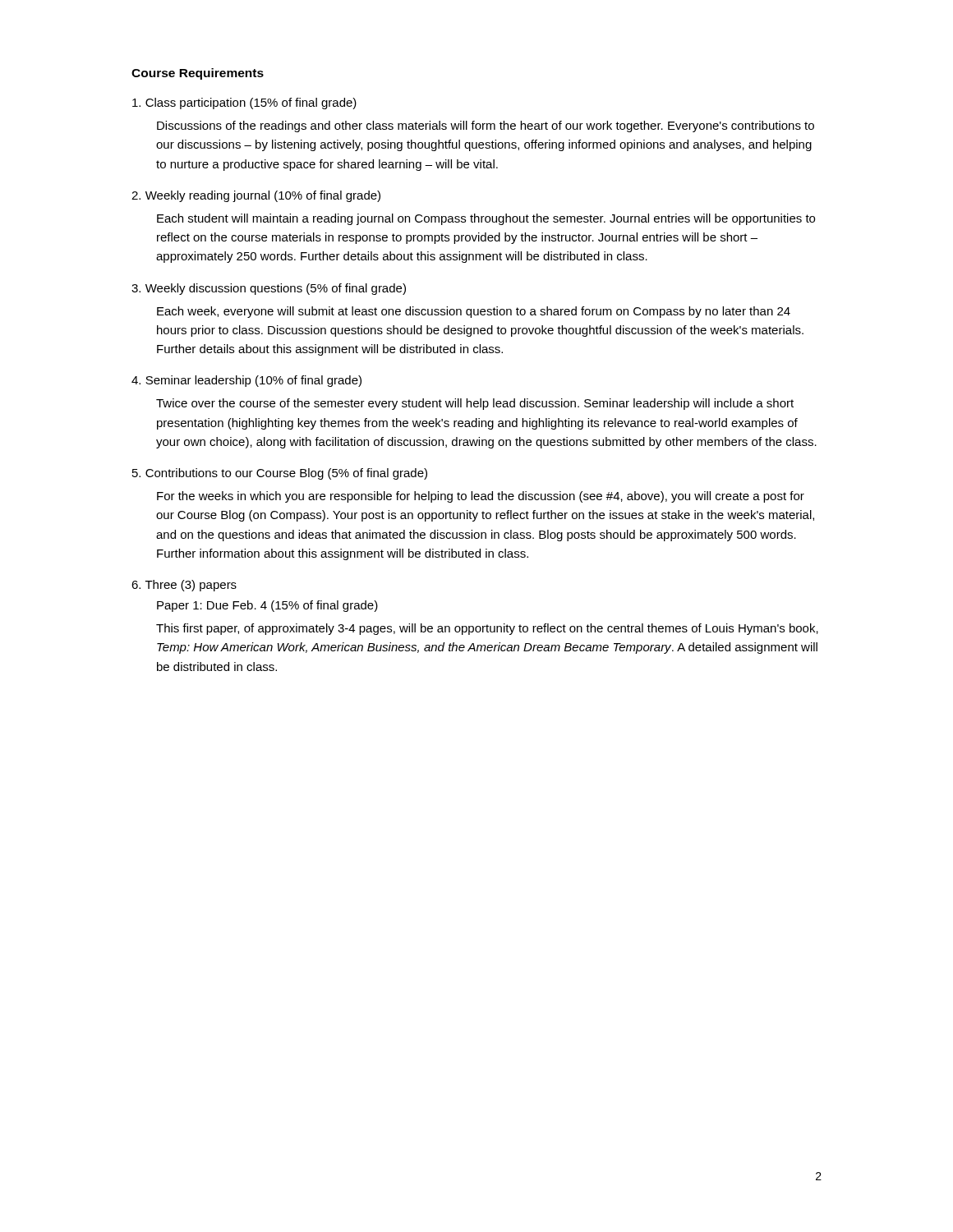Locate the passage starting "3. Weekly discussion questions (5%"
This screenshot has width=953, height=1232.
point(269,287)
